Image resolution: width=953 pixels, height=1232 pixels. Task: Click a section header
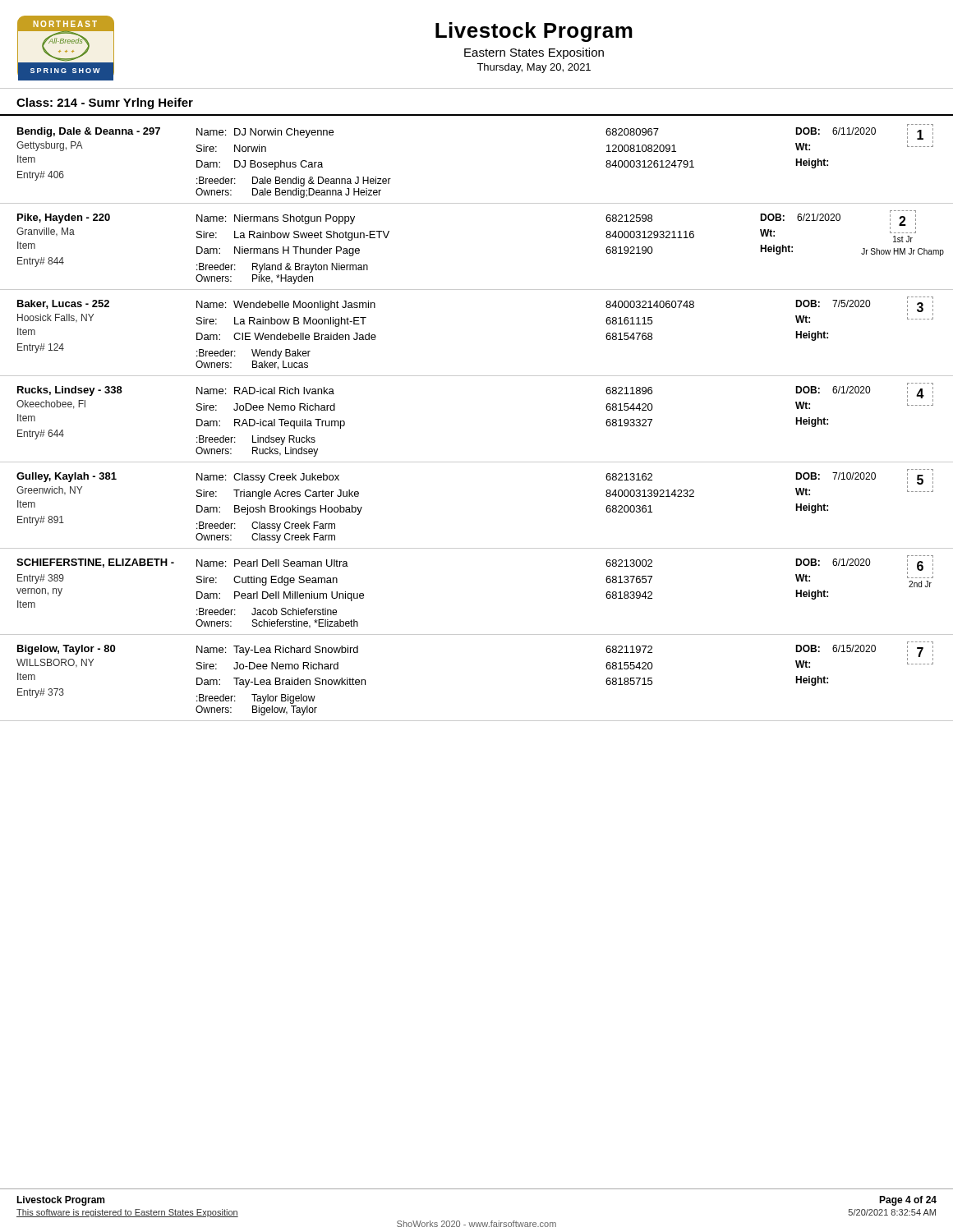coord(476,102)
